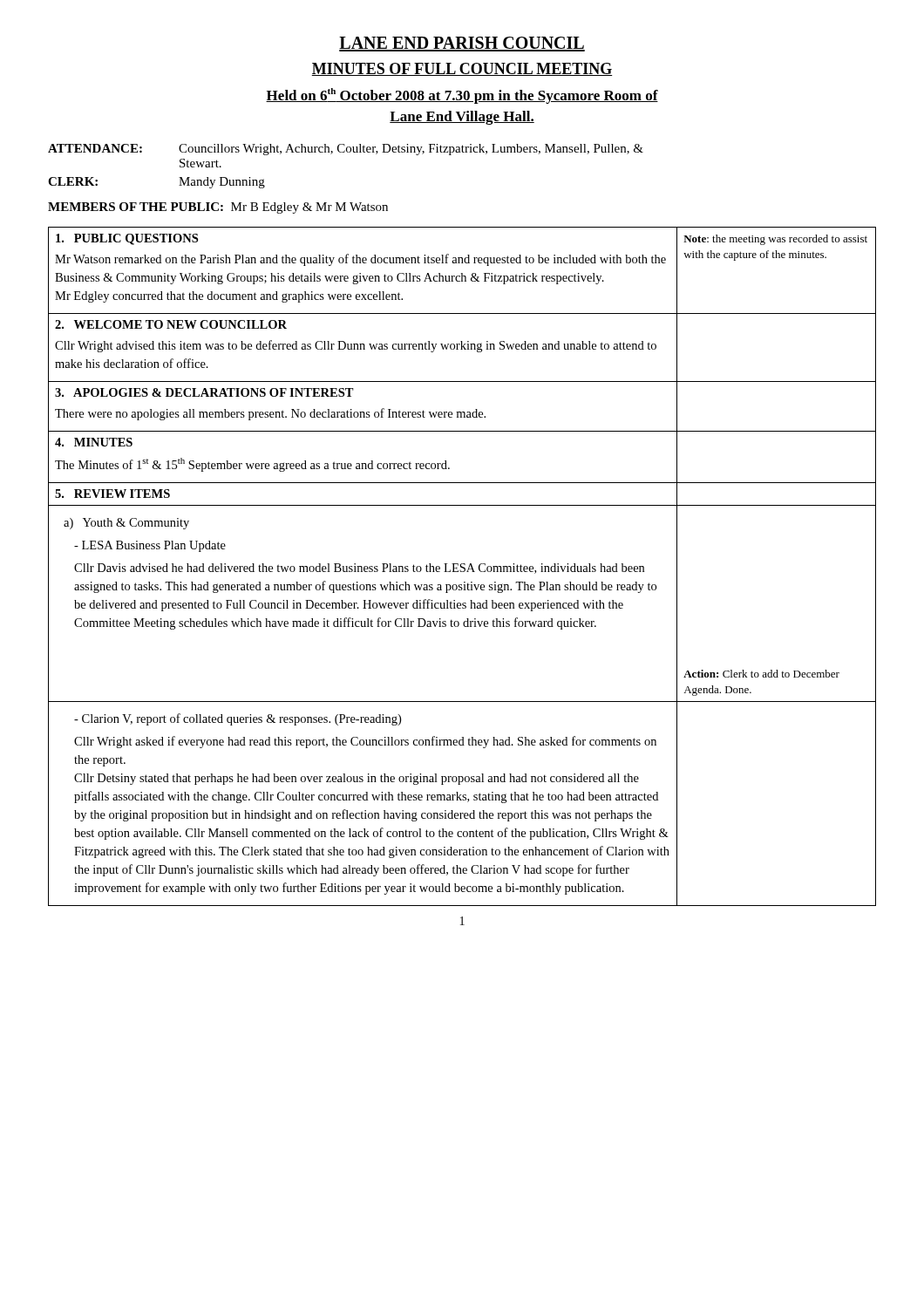
Task: Find the element starting "5. REVIEW ITEMS"
Action: pos(113,493)
